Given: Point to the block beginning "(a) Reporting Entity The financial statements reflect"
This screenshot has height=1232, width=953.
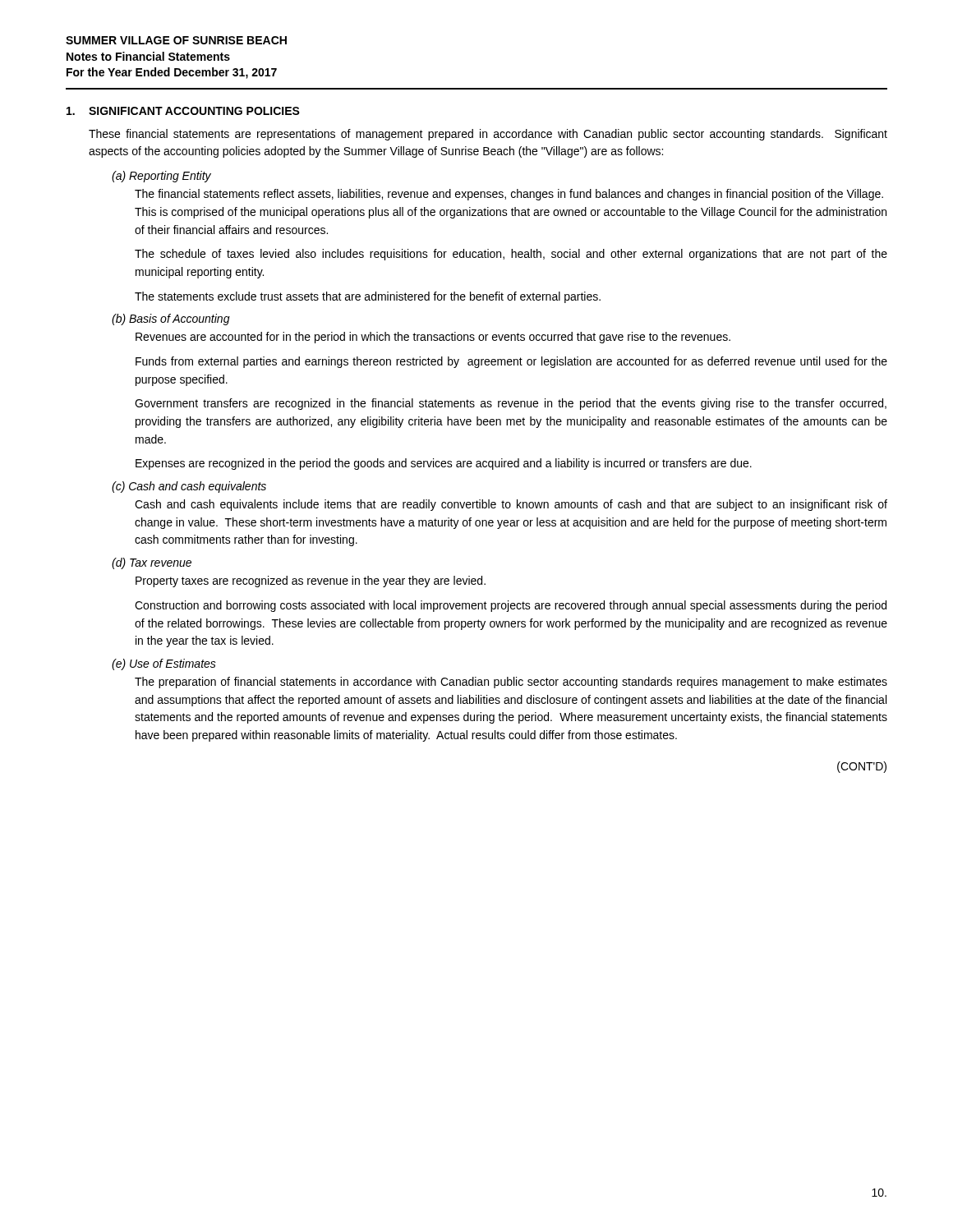Looking at the screenshot, I should pyautogui.click(x=488, y=238).
